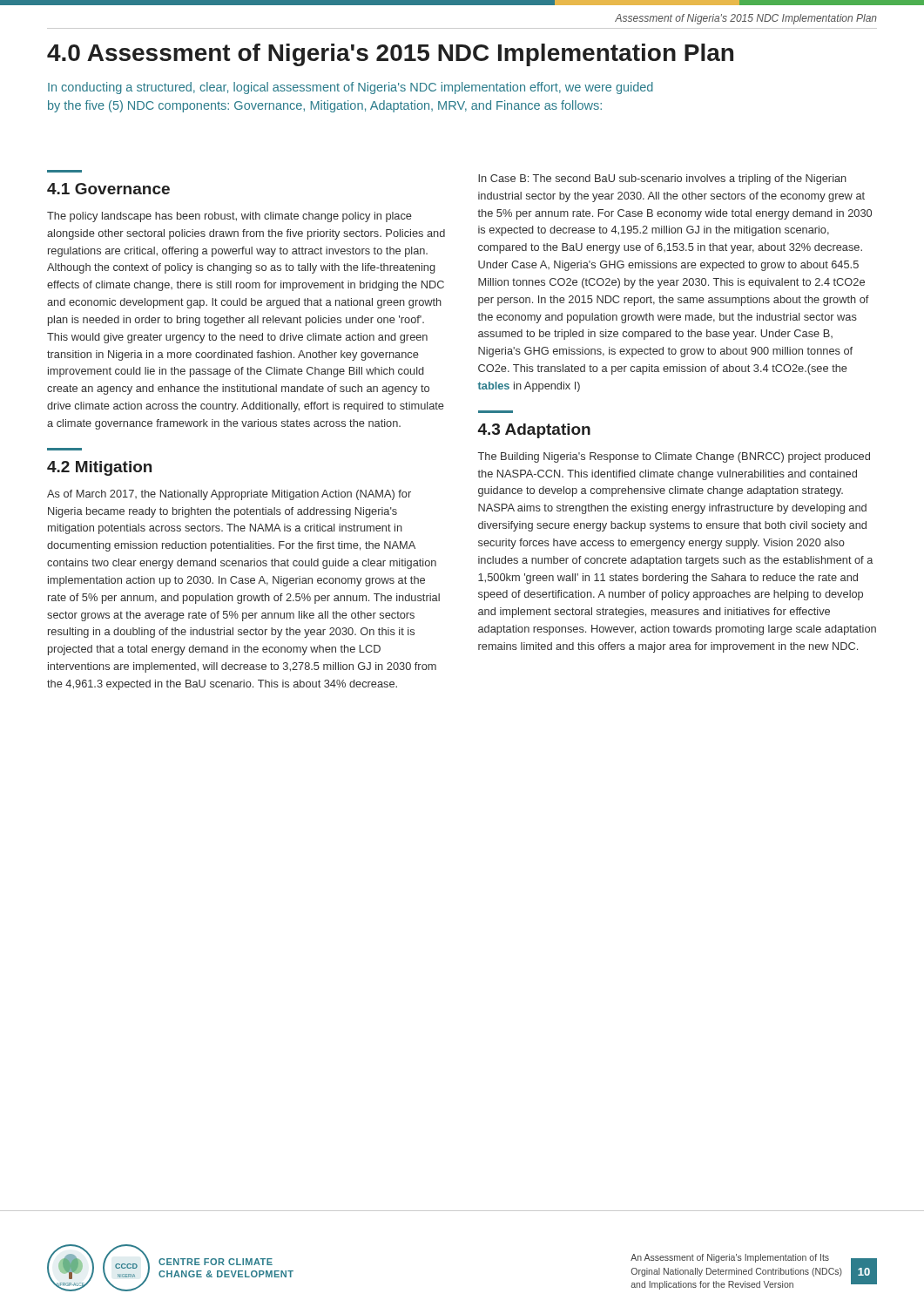
Task: Point to the block beginning "The Building Nigeria's"
Action: (x=677, y=551)
